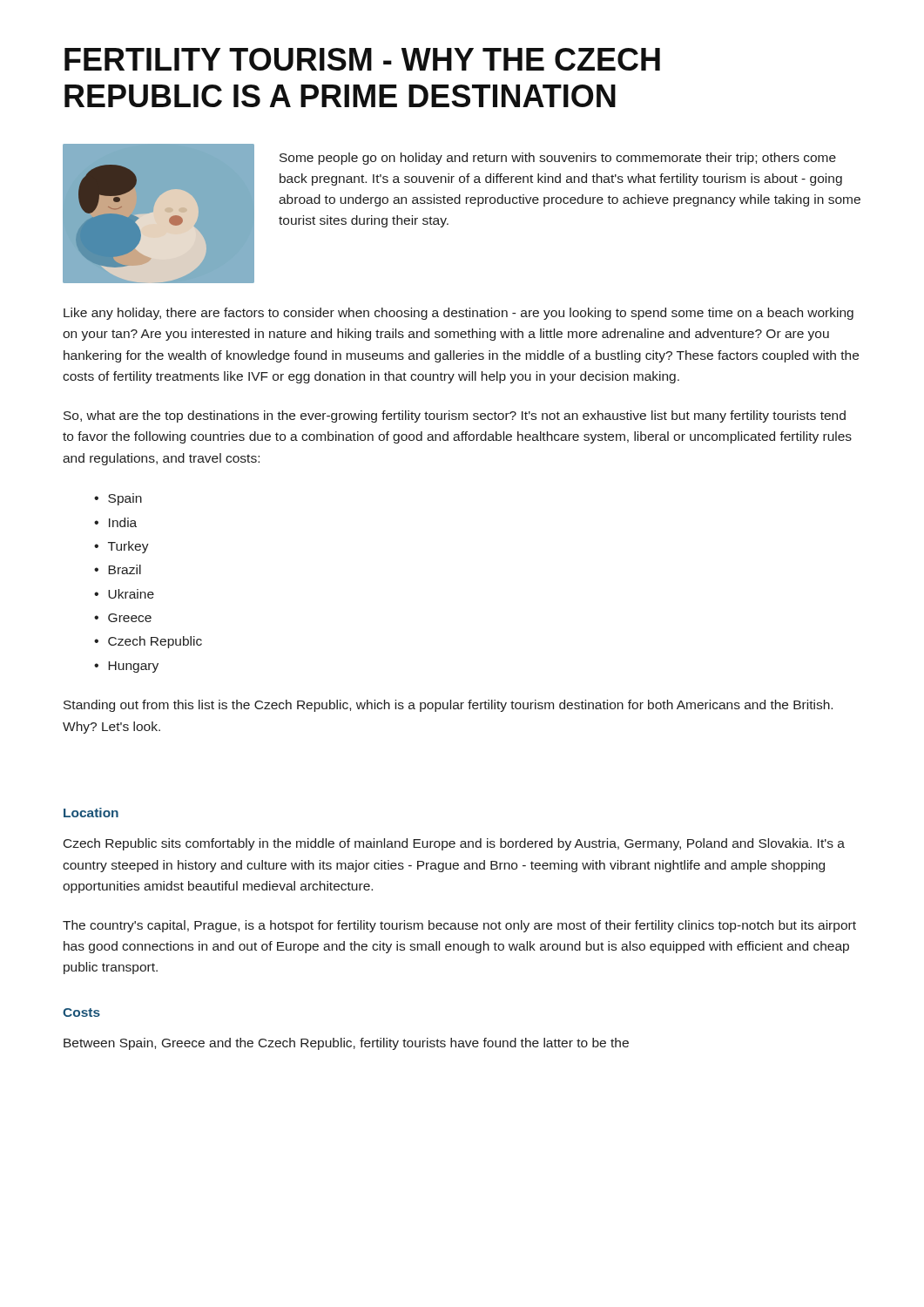Viewport: 924px width, 1307px height.
Task: Click the title
Action: click(x=462, y=79)
